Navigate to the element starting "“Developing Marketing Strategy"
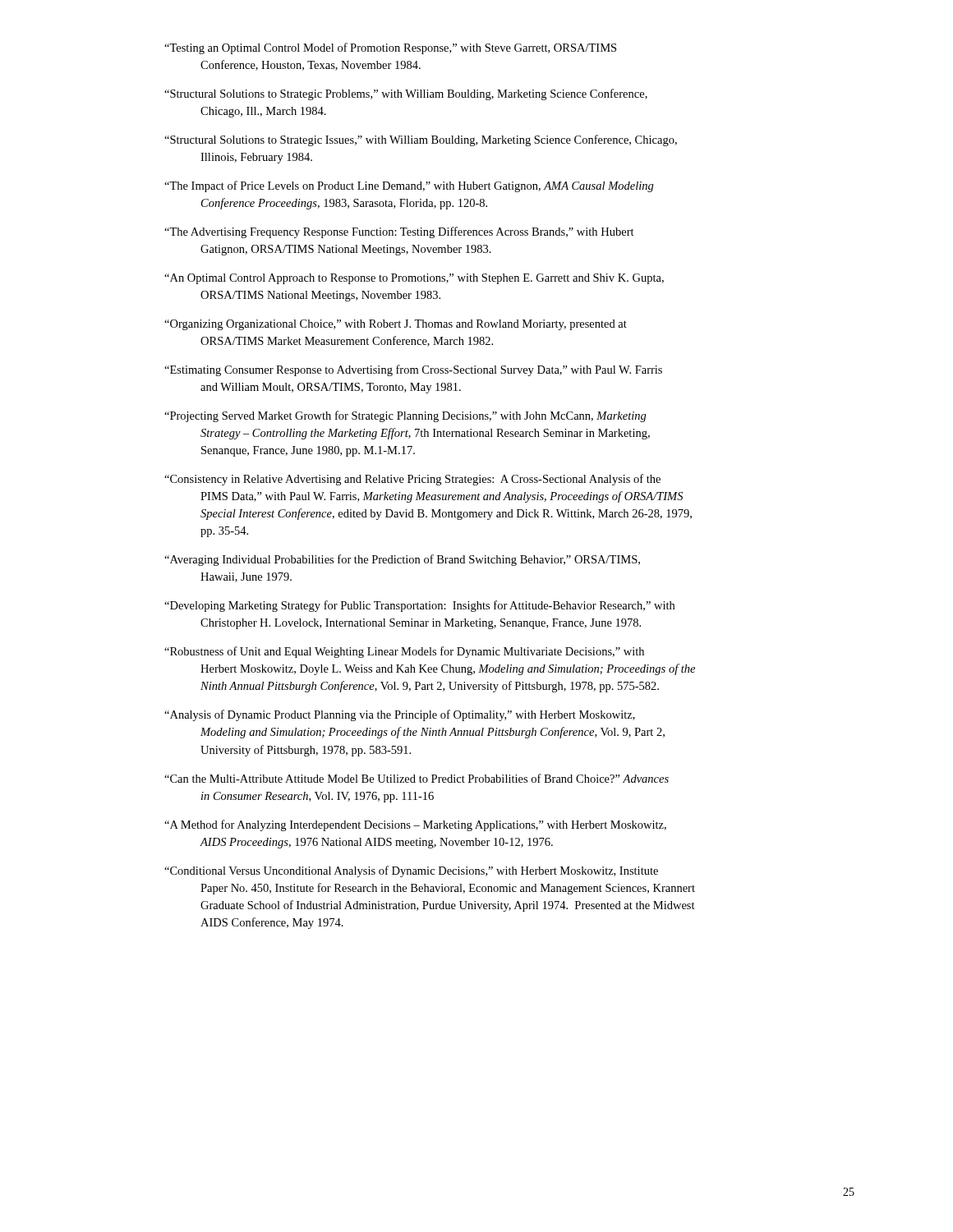The width and height of the screenshot is (953, 1232). (509, 616)
